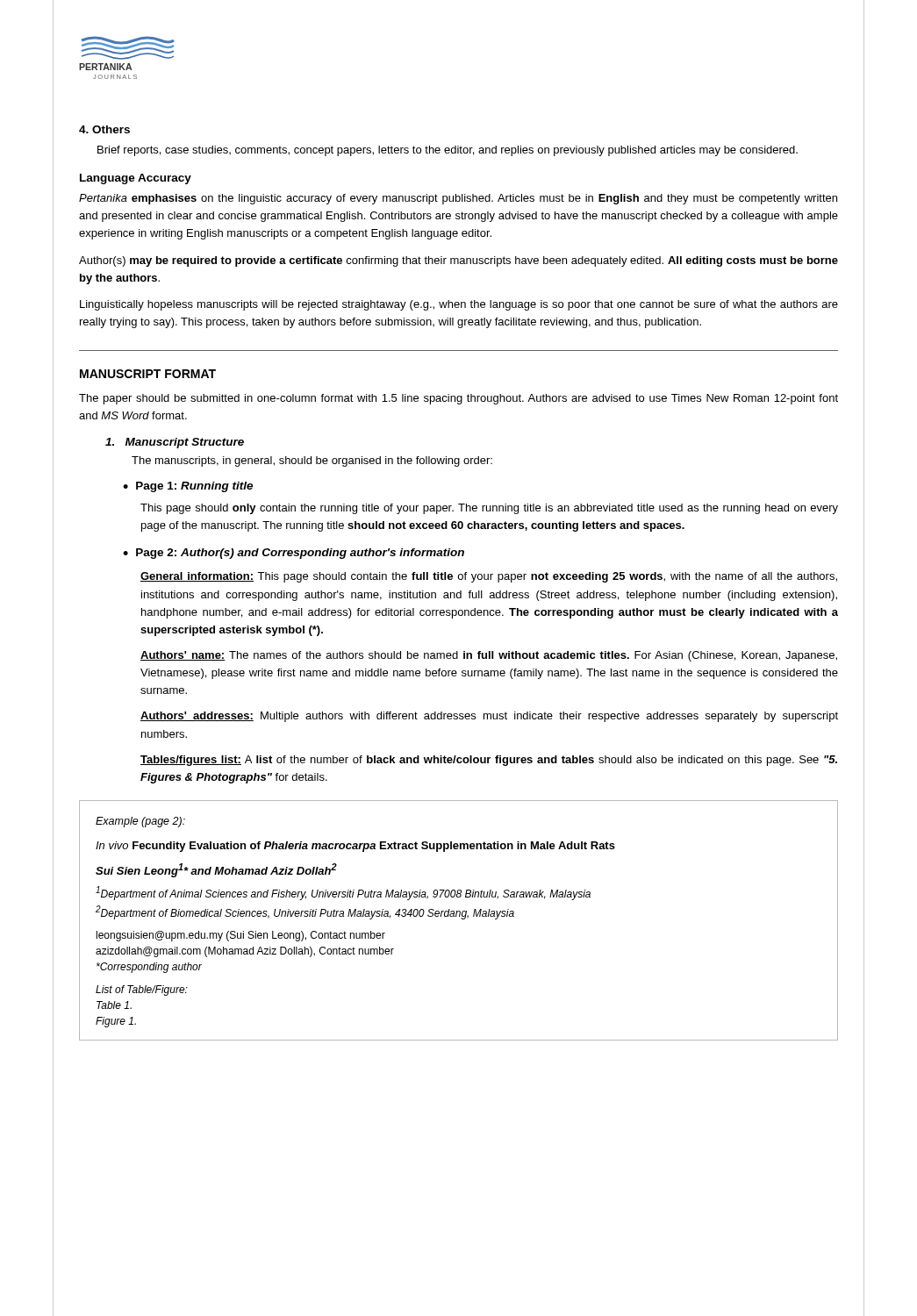Point to the block beginning "The manuscripts, in general, should be organised"
Screen dimensions: 1316x917
coord(312,460)
